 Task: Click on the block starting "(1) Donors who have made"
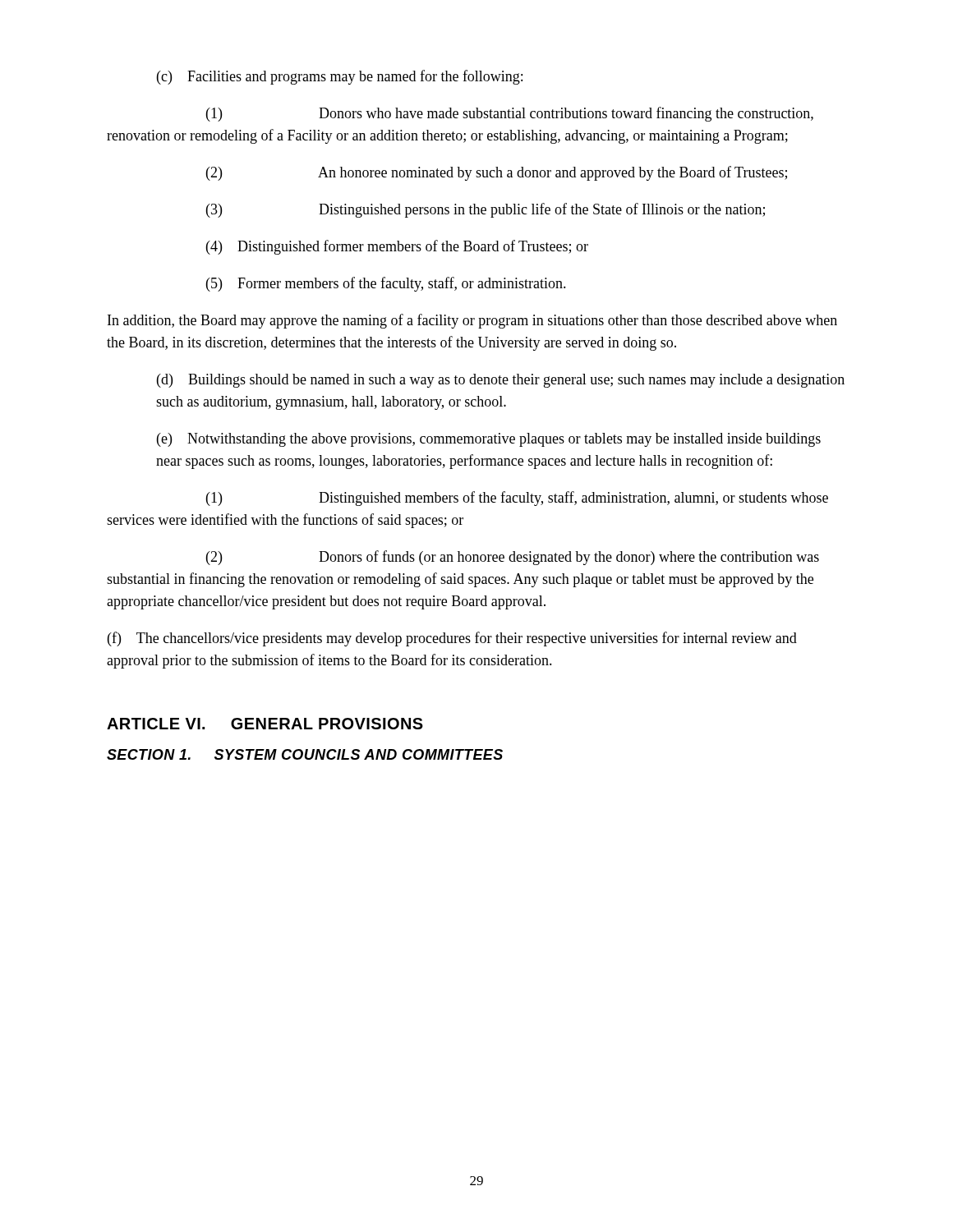click(x=460, y=123)
